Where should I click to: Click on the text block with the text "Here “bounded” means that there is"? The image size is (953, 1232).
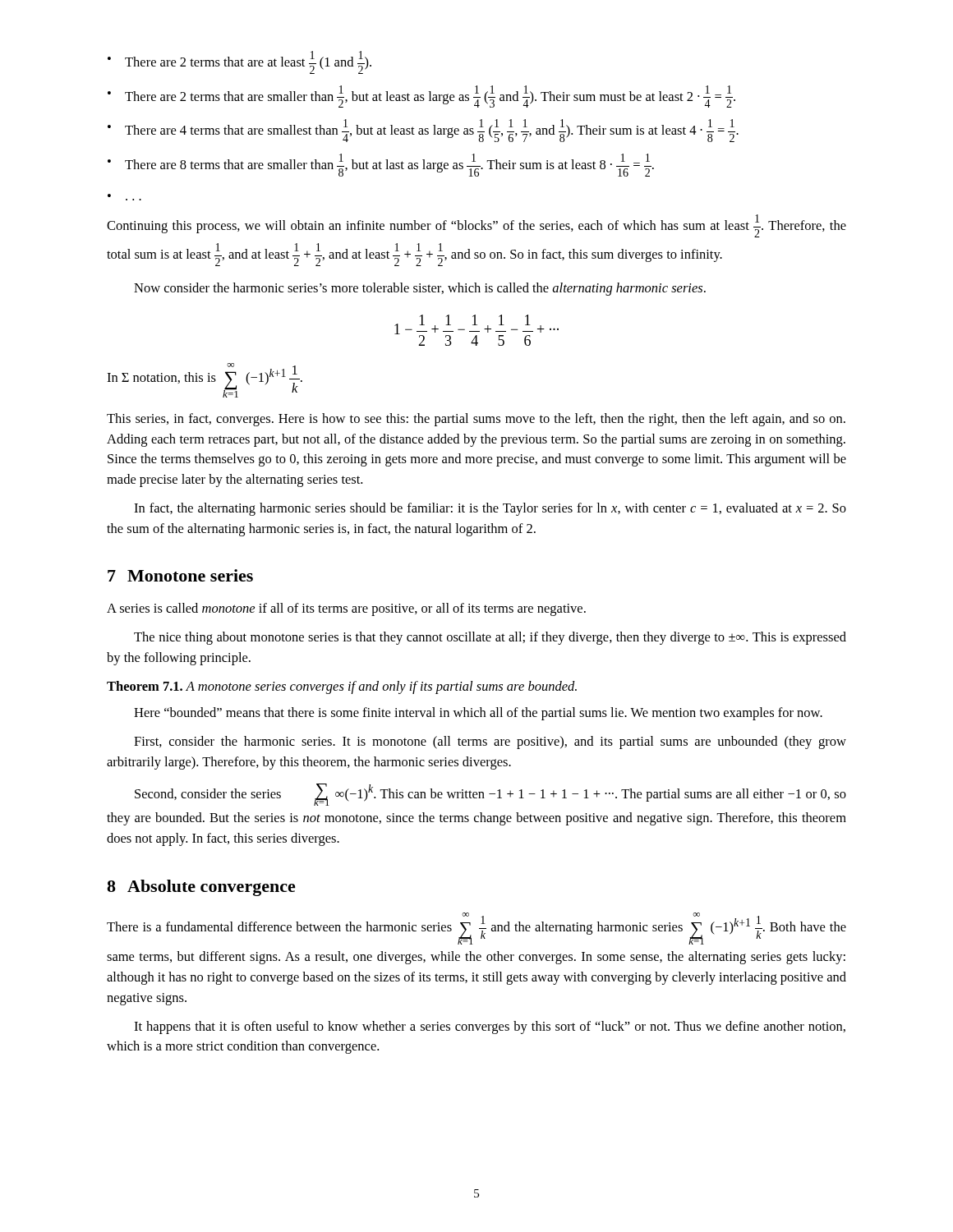pos(478,713)
